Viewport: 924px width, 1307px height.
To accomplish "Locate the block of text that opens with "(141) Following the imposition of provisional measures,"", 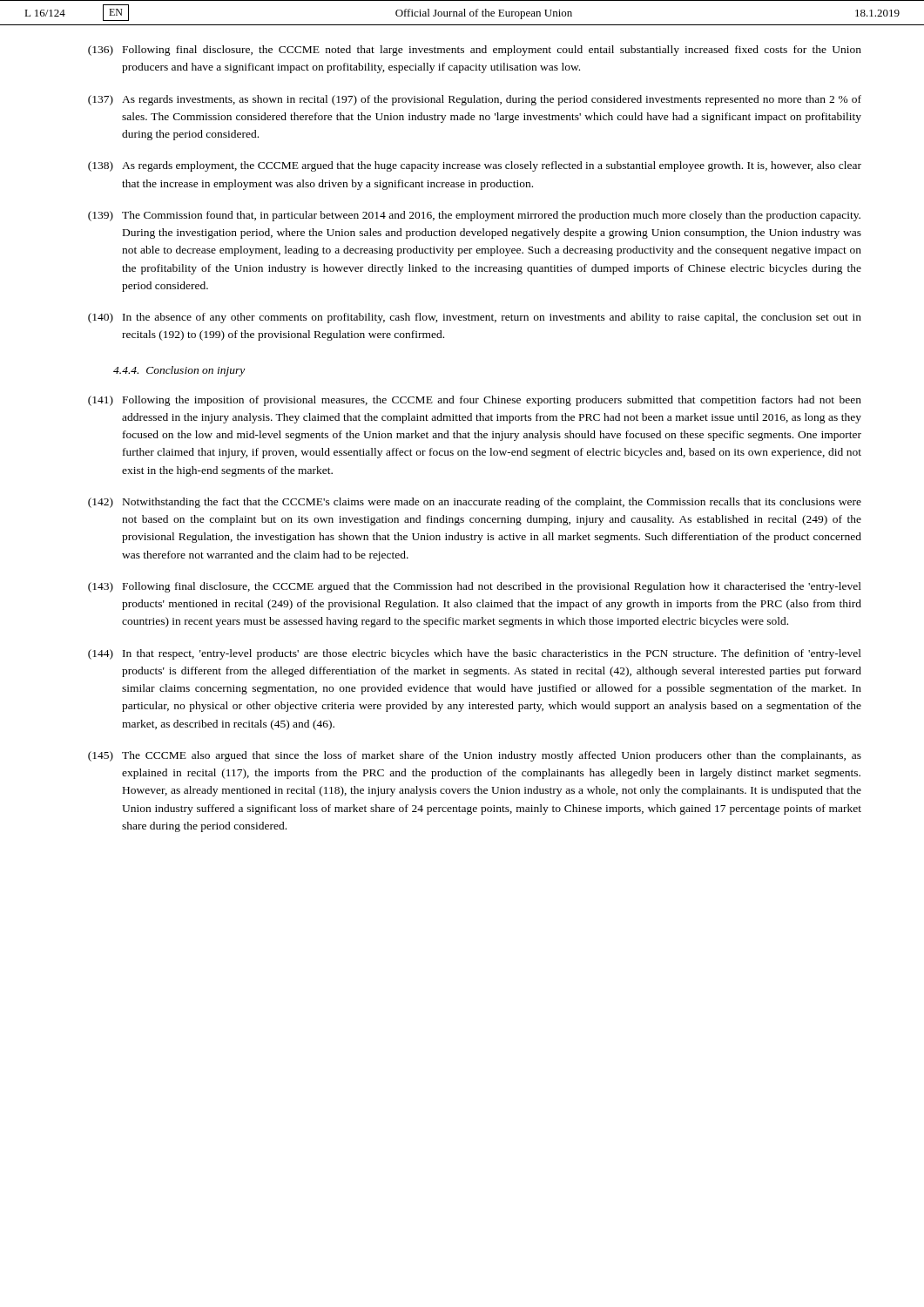I will pyautogui.click(x=462, y=435).
